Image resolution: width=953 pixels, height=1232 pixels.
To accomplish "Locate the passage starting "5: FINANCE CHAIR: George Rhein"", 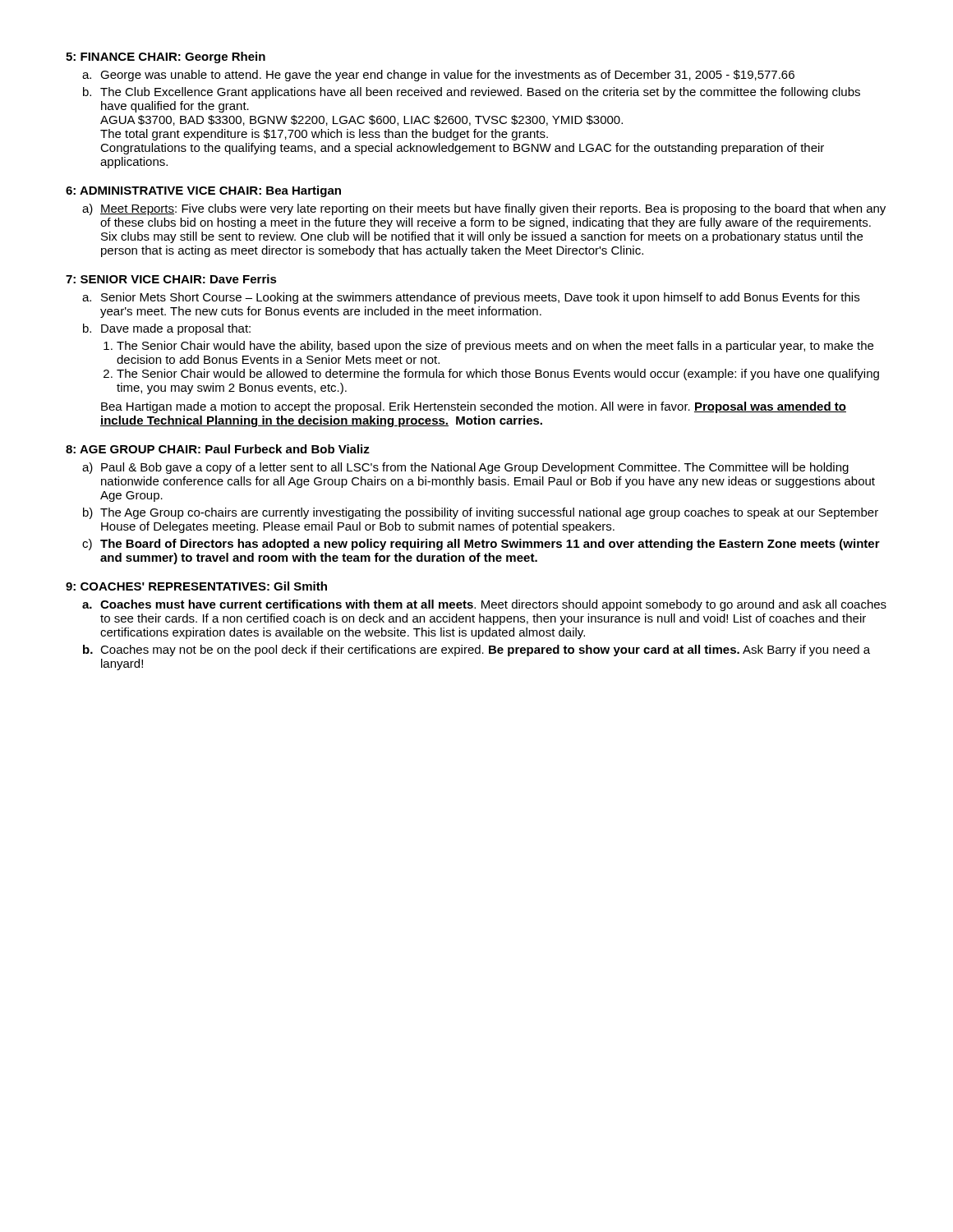I will click(166, 56).
